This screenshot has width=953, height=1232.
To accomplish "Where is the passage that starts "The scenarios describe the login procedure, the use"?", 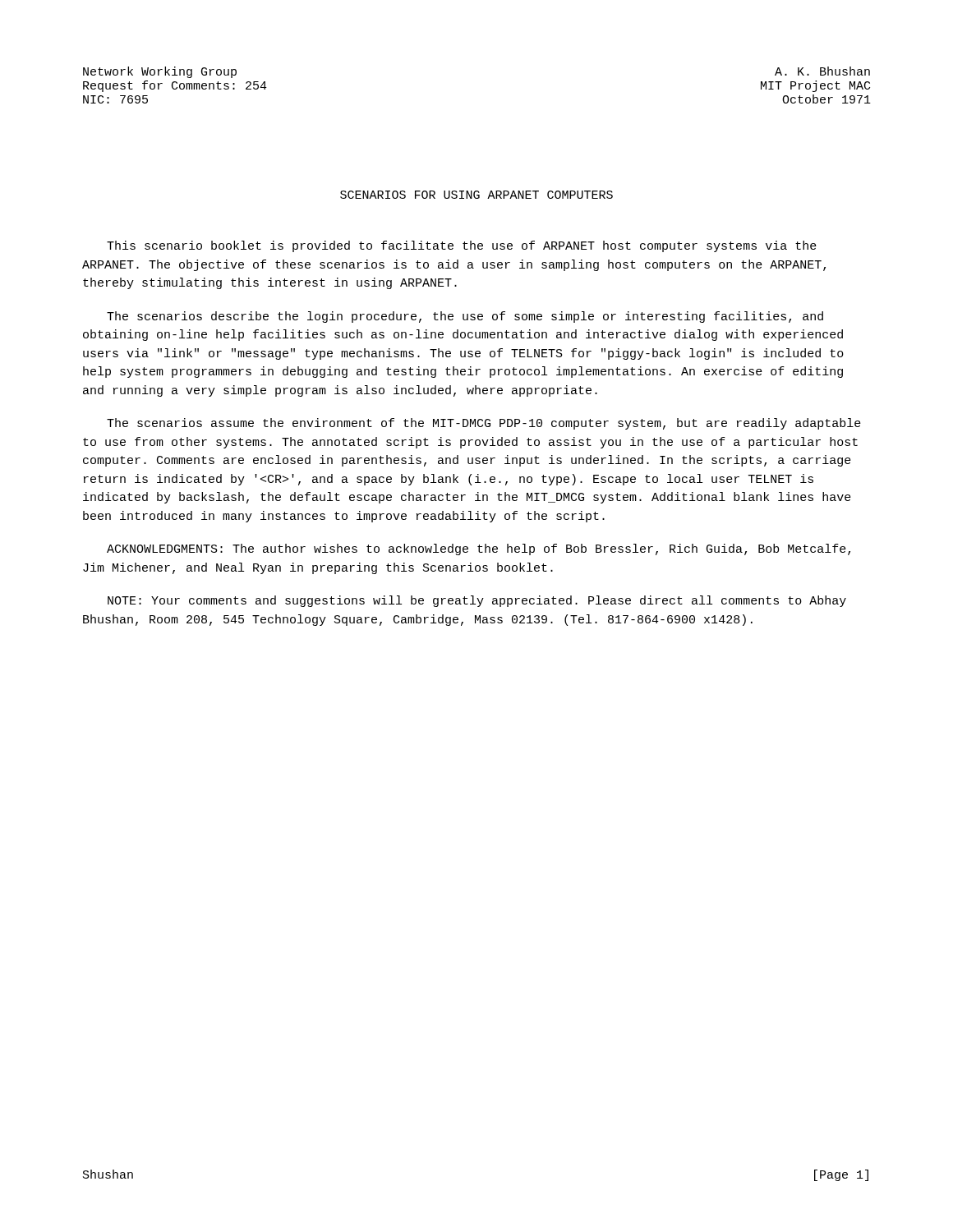I will click(476, 355).
